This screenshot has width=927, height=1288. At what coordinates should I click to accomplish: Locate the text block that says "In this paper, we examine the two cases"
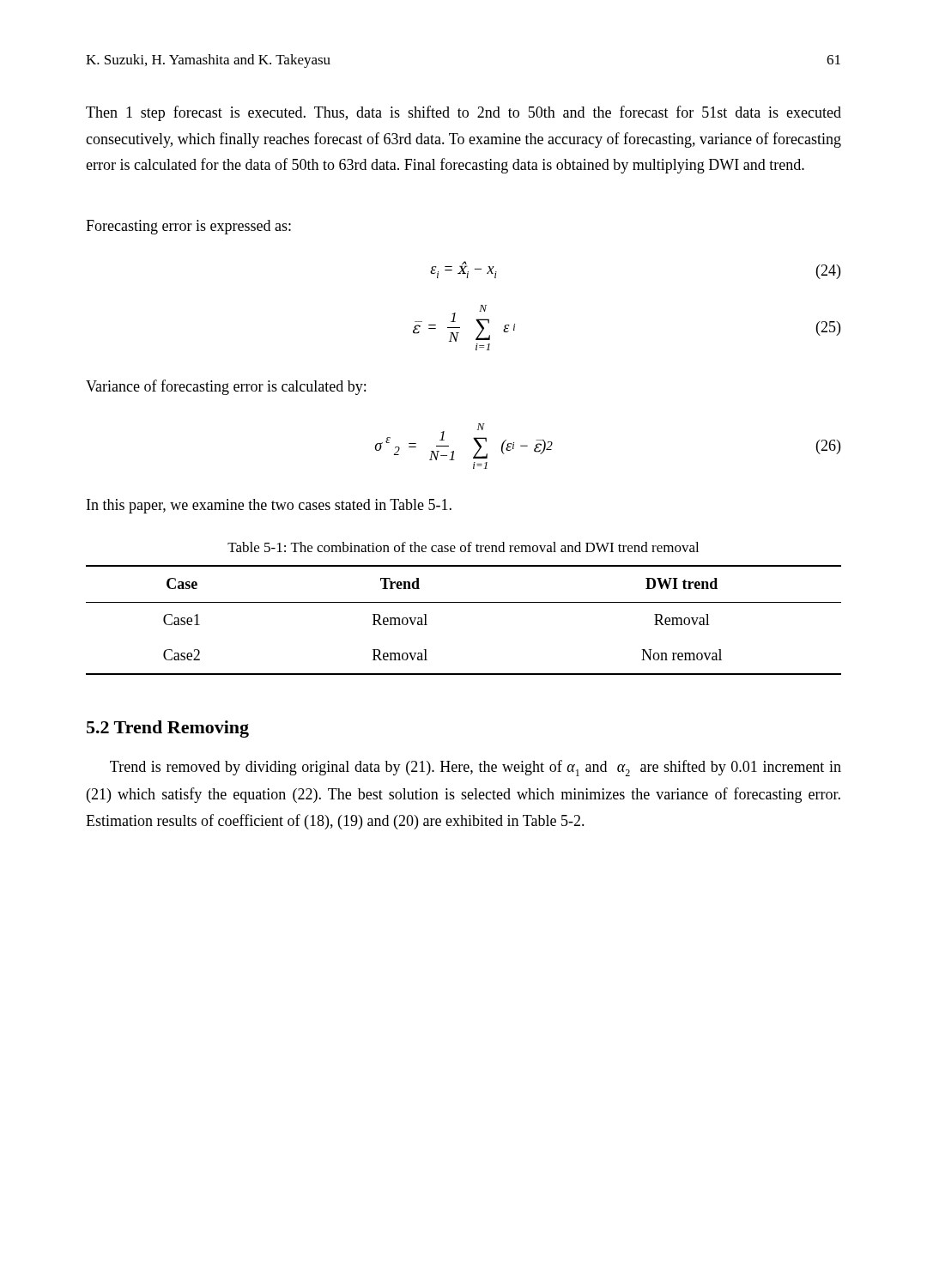pyautogui.click(x=269, y=505)
